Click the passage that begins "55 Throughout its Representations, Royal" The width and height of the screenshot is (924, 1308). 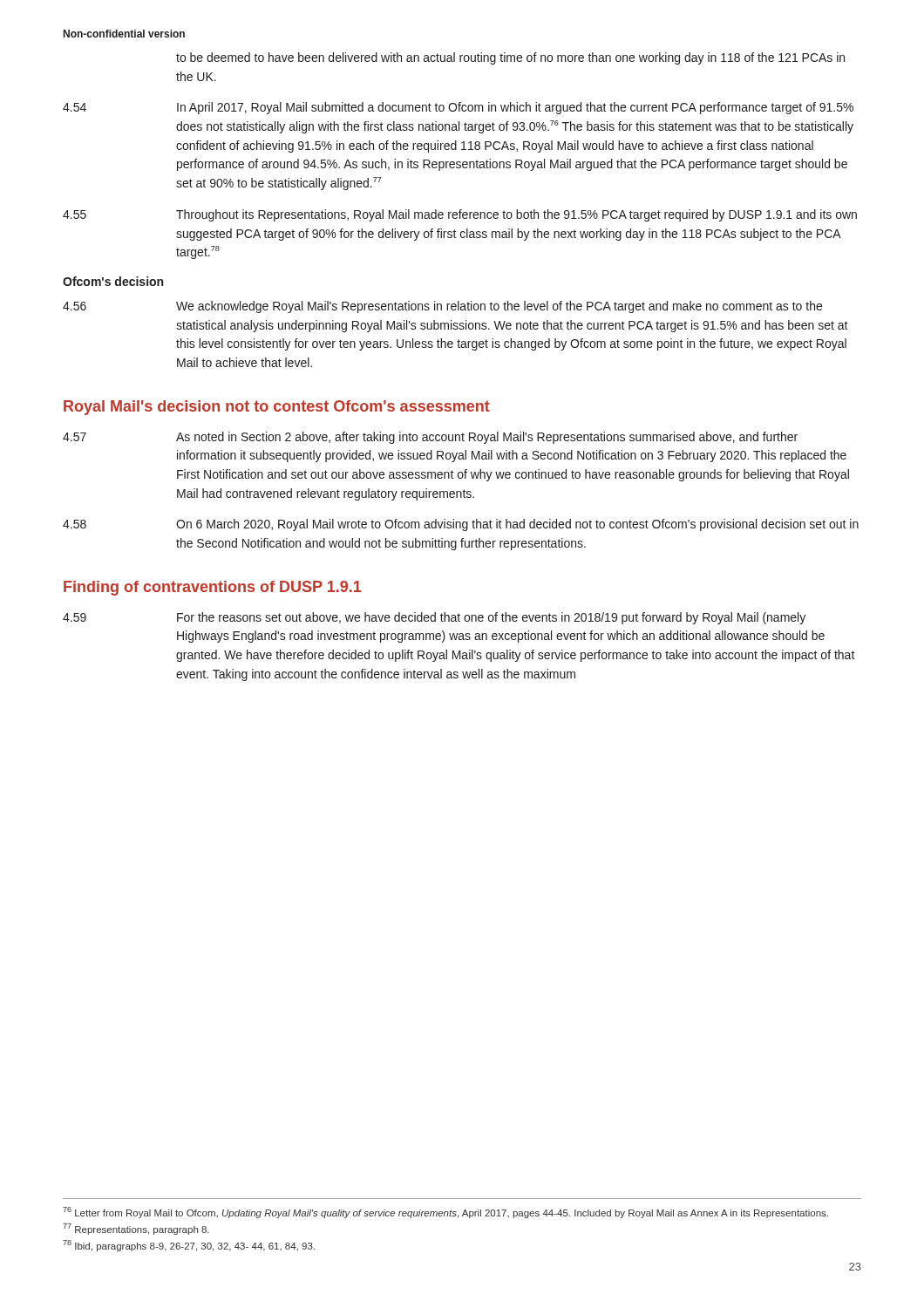[x=462, y=234]
